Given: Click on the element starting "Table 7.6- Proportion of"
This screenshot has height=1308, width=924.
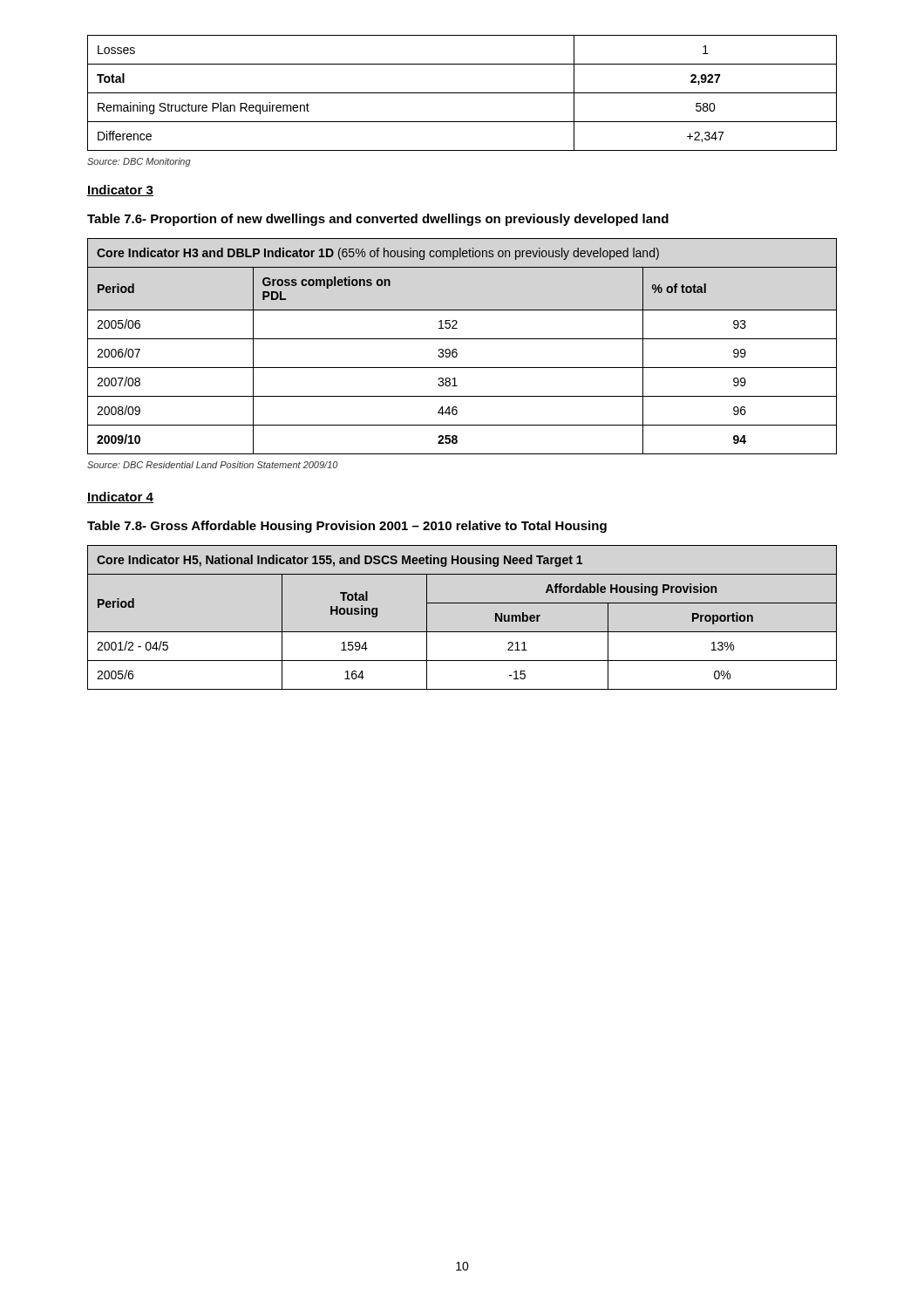Looking at the screenshot, I should click(x=378, y=218).
